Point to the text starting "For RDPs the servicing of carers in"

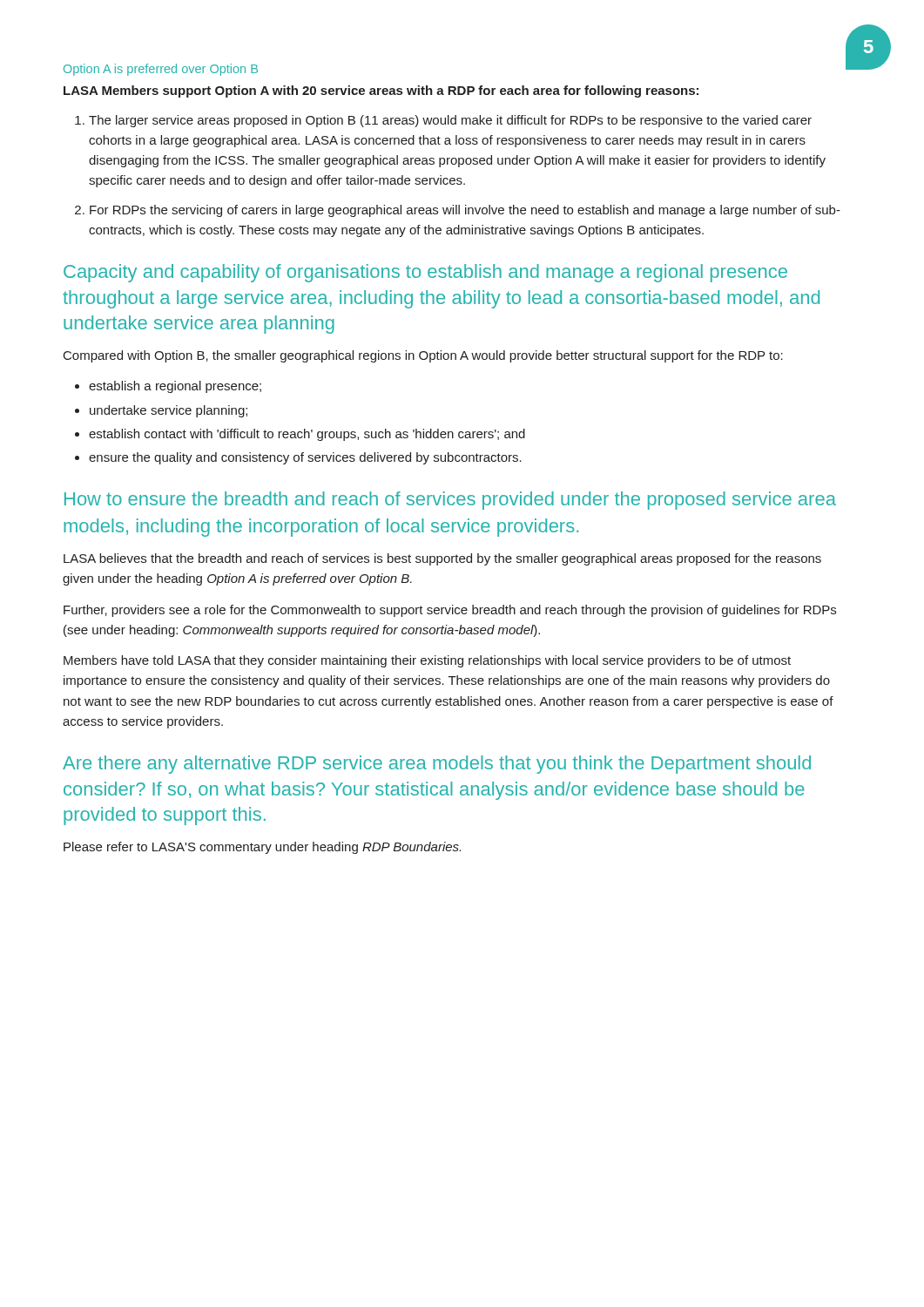[465, 219]
